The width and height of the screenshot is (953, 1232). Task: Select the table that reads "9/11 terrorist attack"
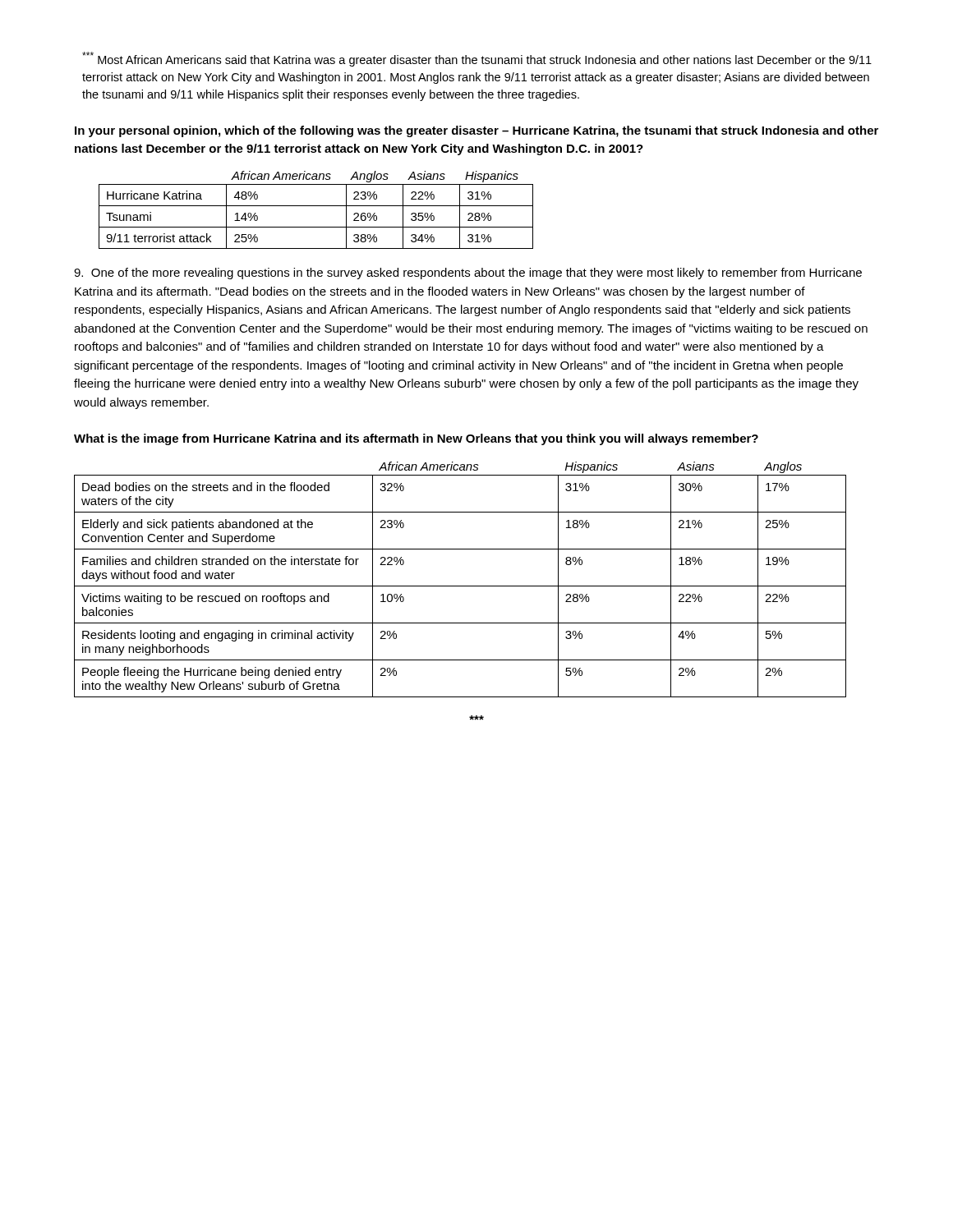pyautogui.click(x=476, y=208)
